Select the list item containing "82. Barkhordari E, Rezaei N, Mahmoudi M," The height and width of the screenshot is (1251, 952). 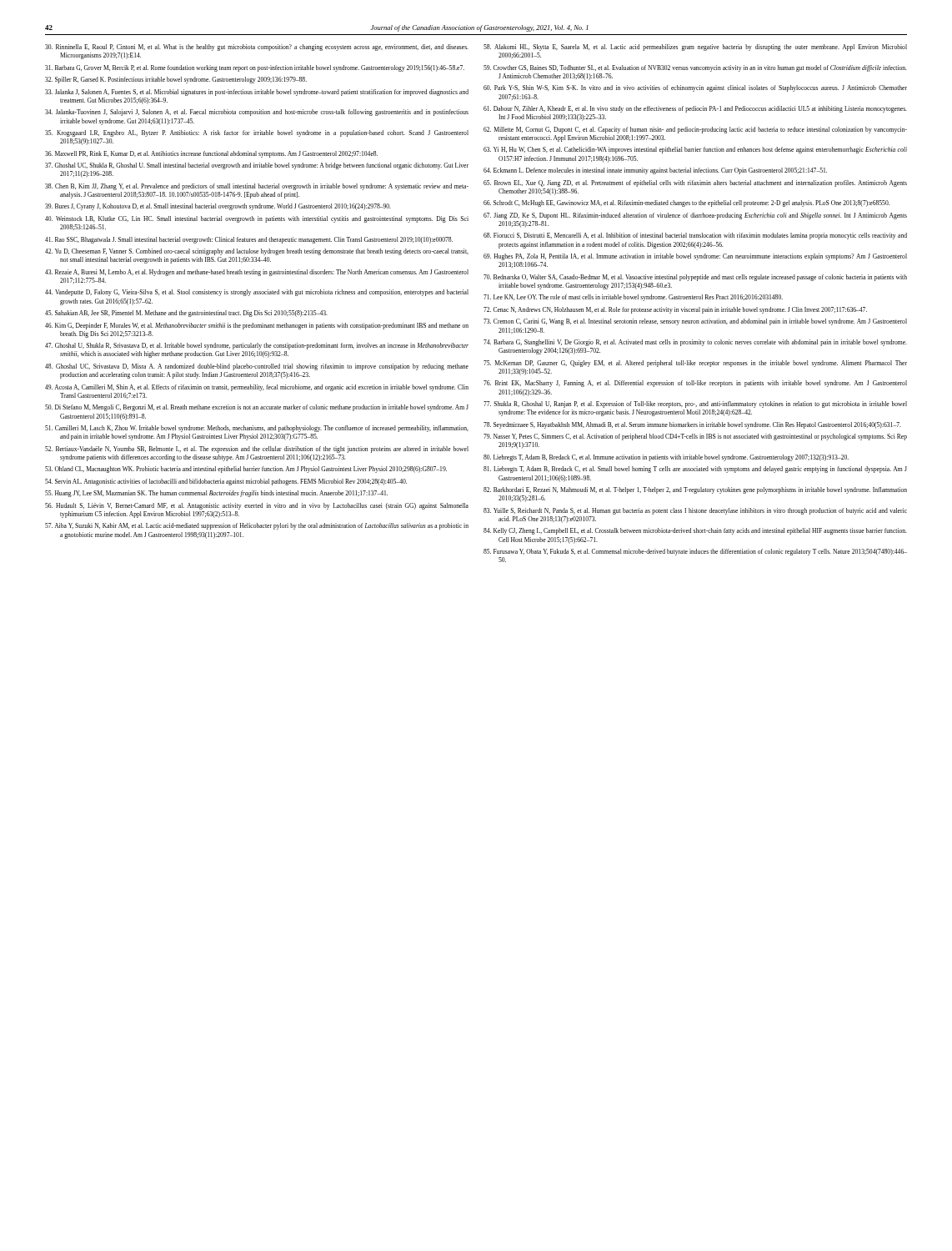point(695,494)
